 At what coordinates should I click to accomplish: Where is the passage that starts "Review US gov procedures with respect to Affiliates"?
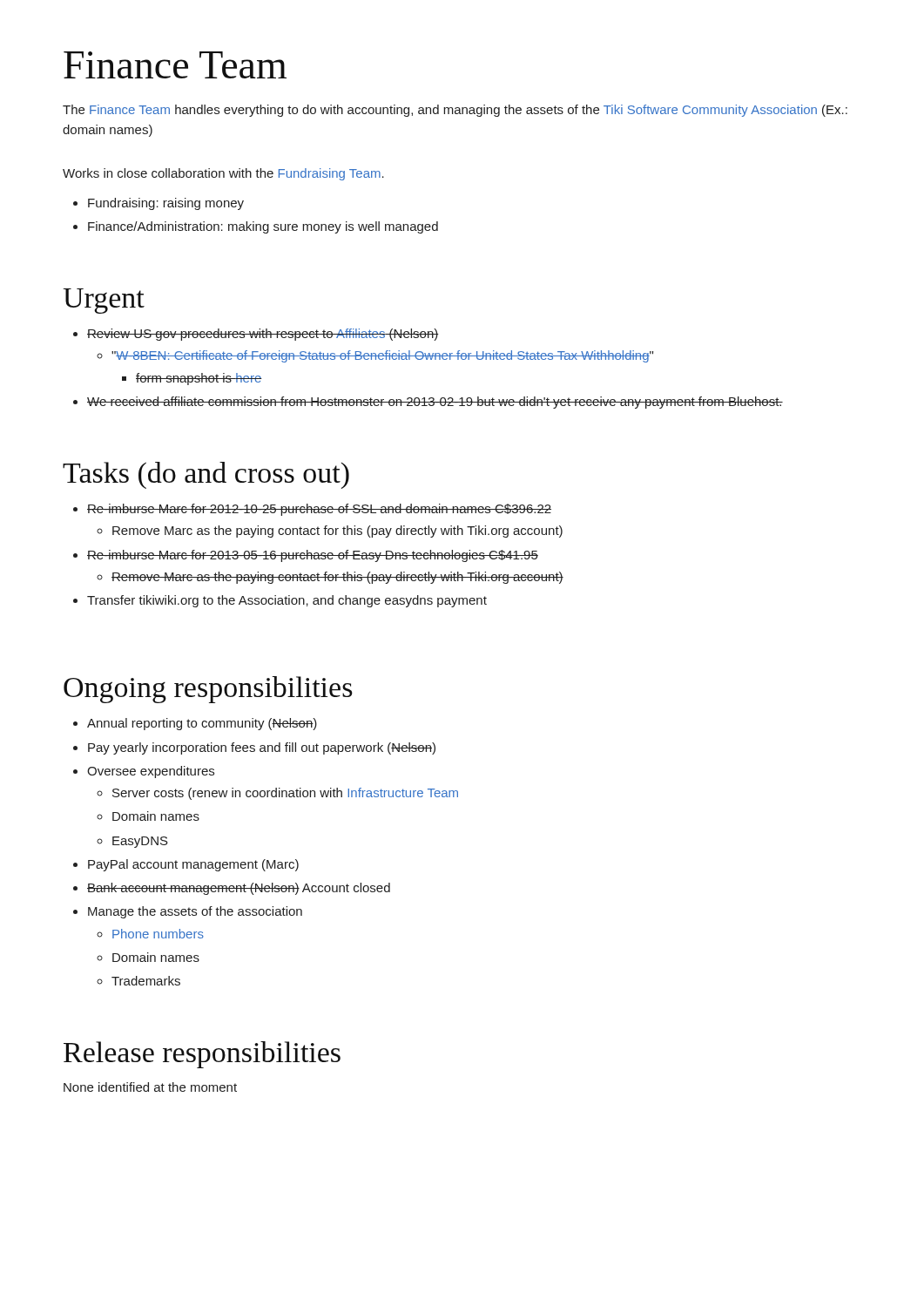(474, 355)
